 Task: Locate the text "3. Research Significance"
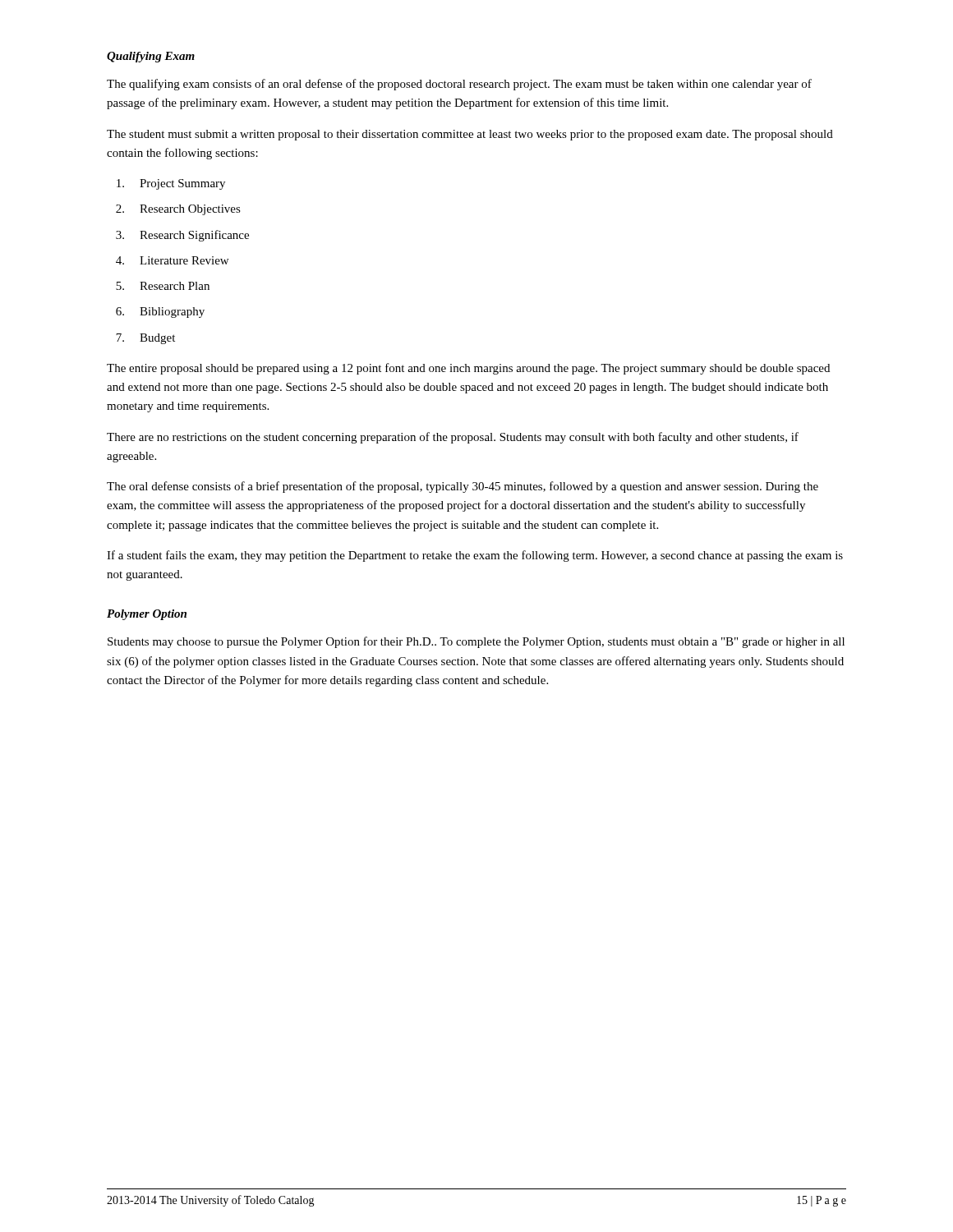[x=178, y=235]
